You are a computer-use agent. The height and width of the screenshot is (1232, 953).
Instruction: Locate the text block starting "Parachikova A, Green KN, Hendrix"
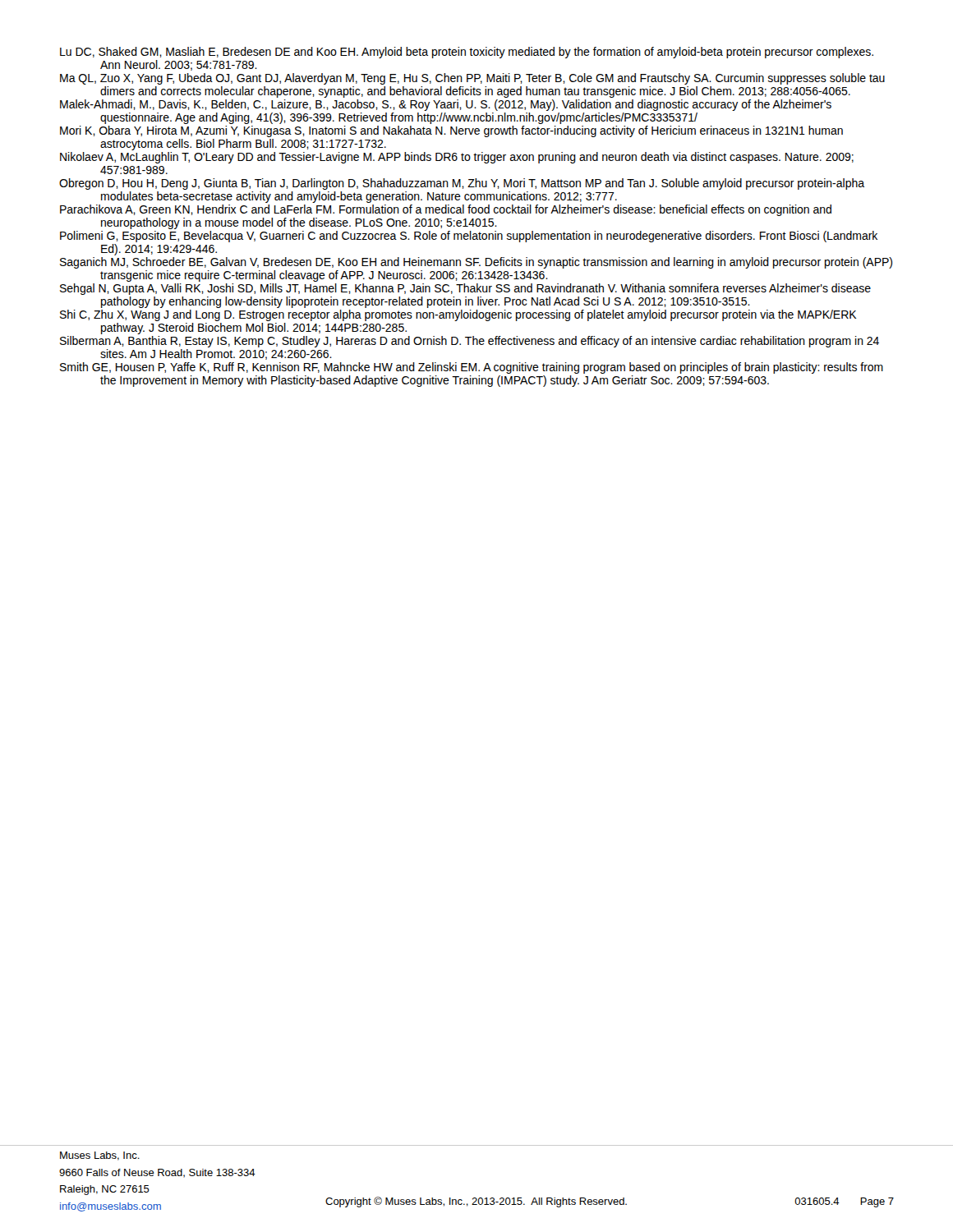[476, 216]
